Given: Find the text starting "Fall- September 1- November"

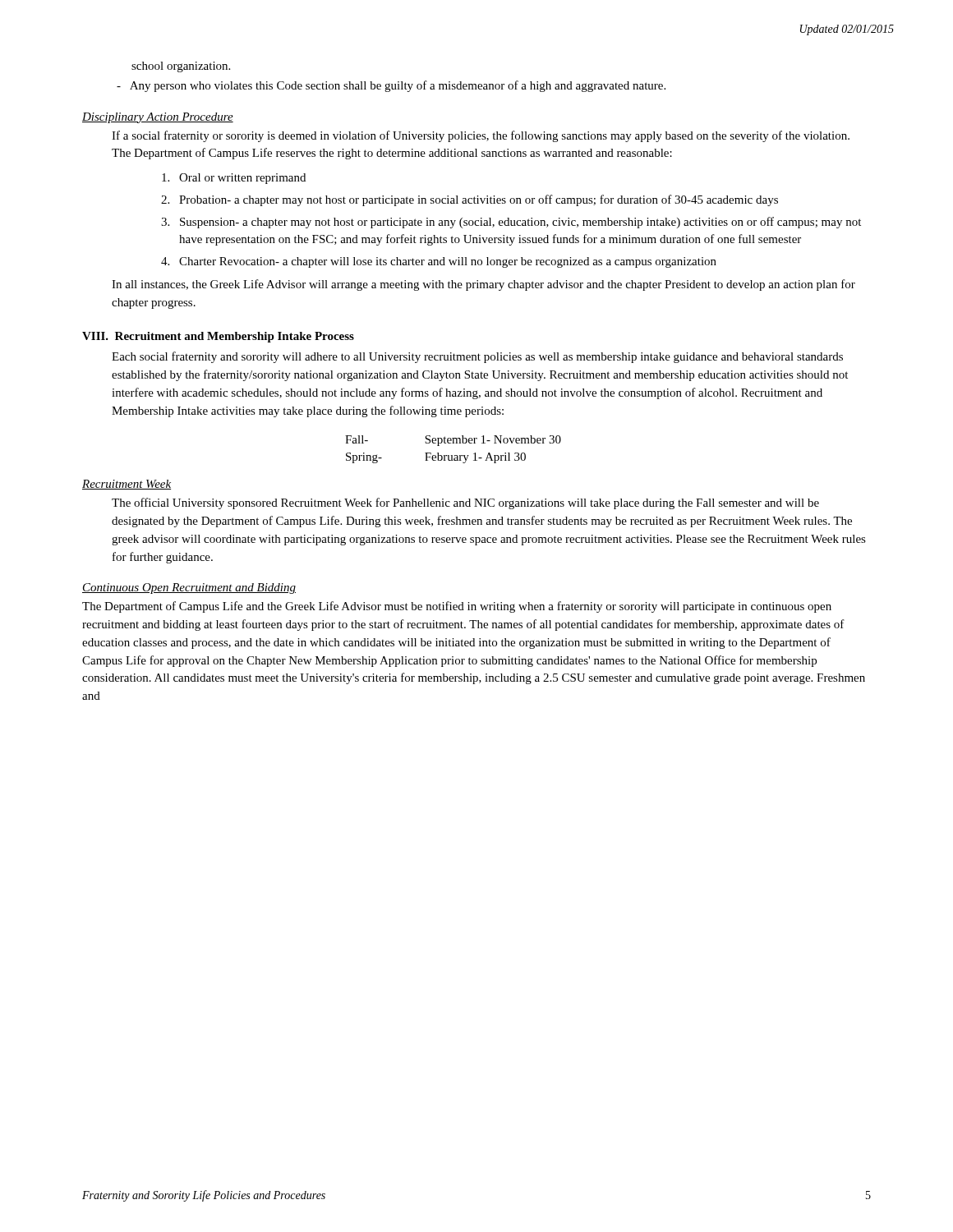Looking at the screenshot, I should click(x=476, y=449).
